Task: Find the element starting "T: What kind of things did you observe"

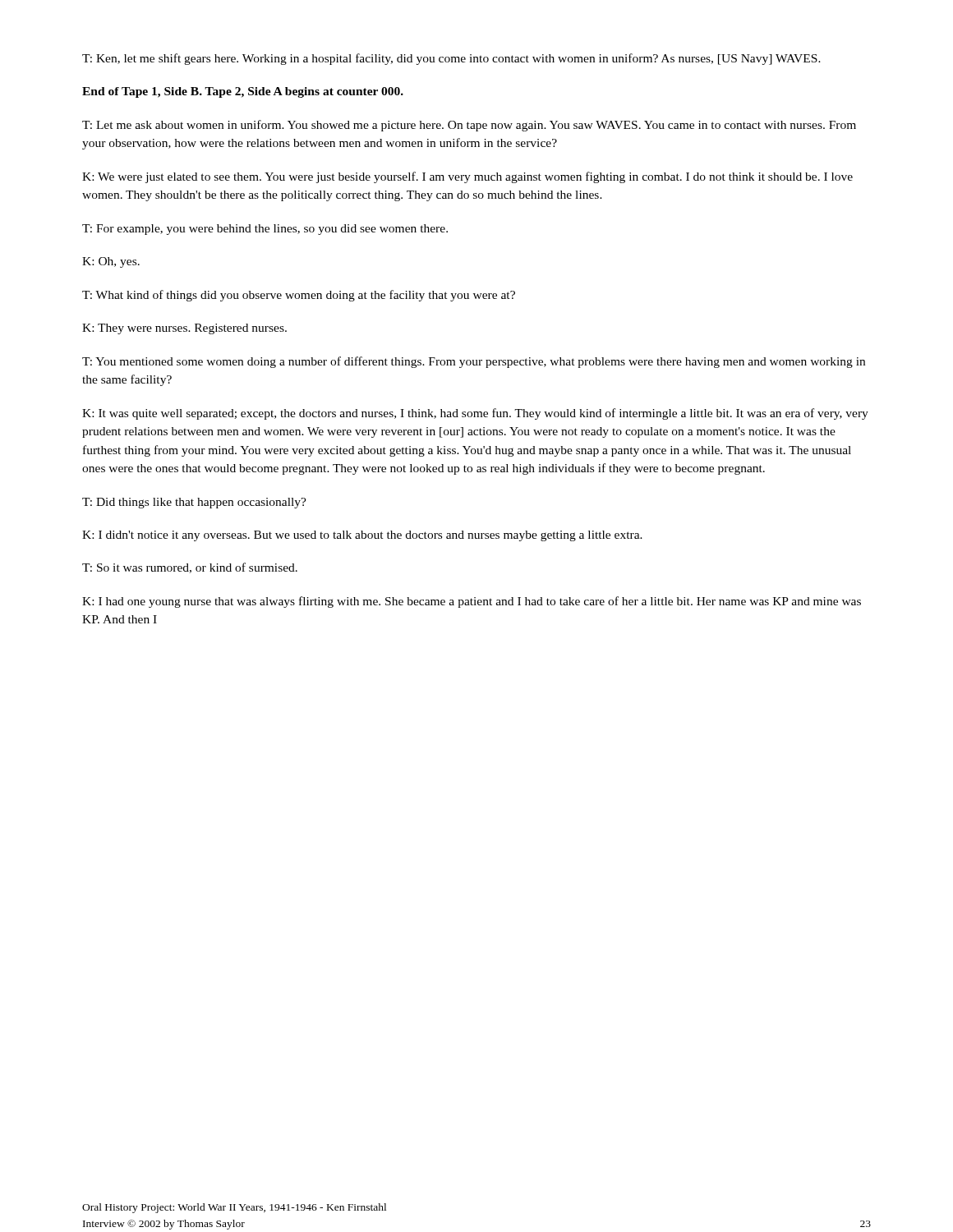Action: click(x=299, y=294)
